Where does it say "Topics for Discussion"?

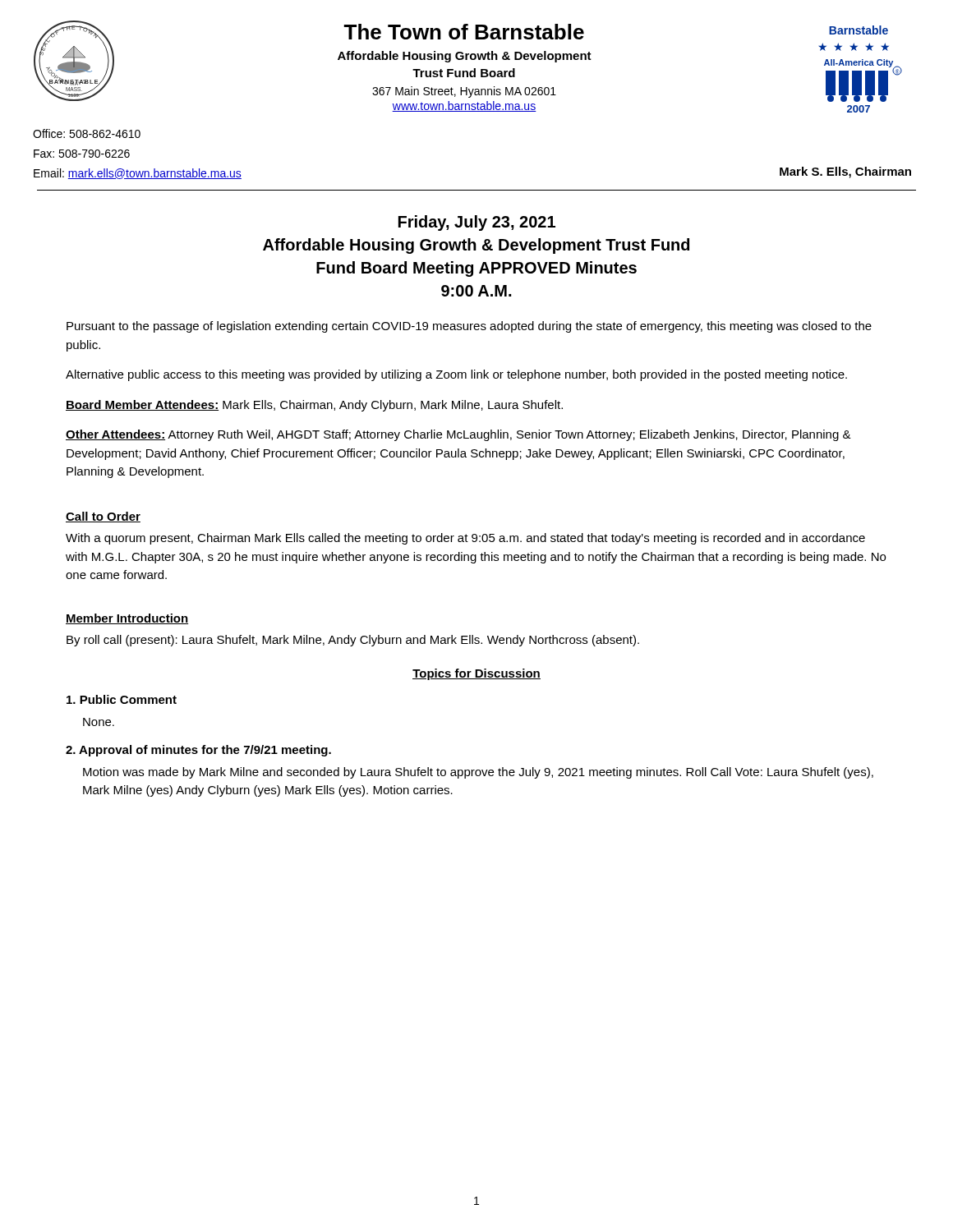(476, 674)
